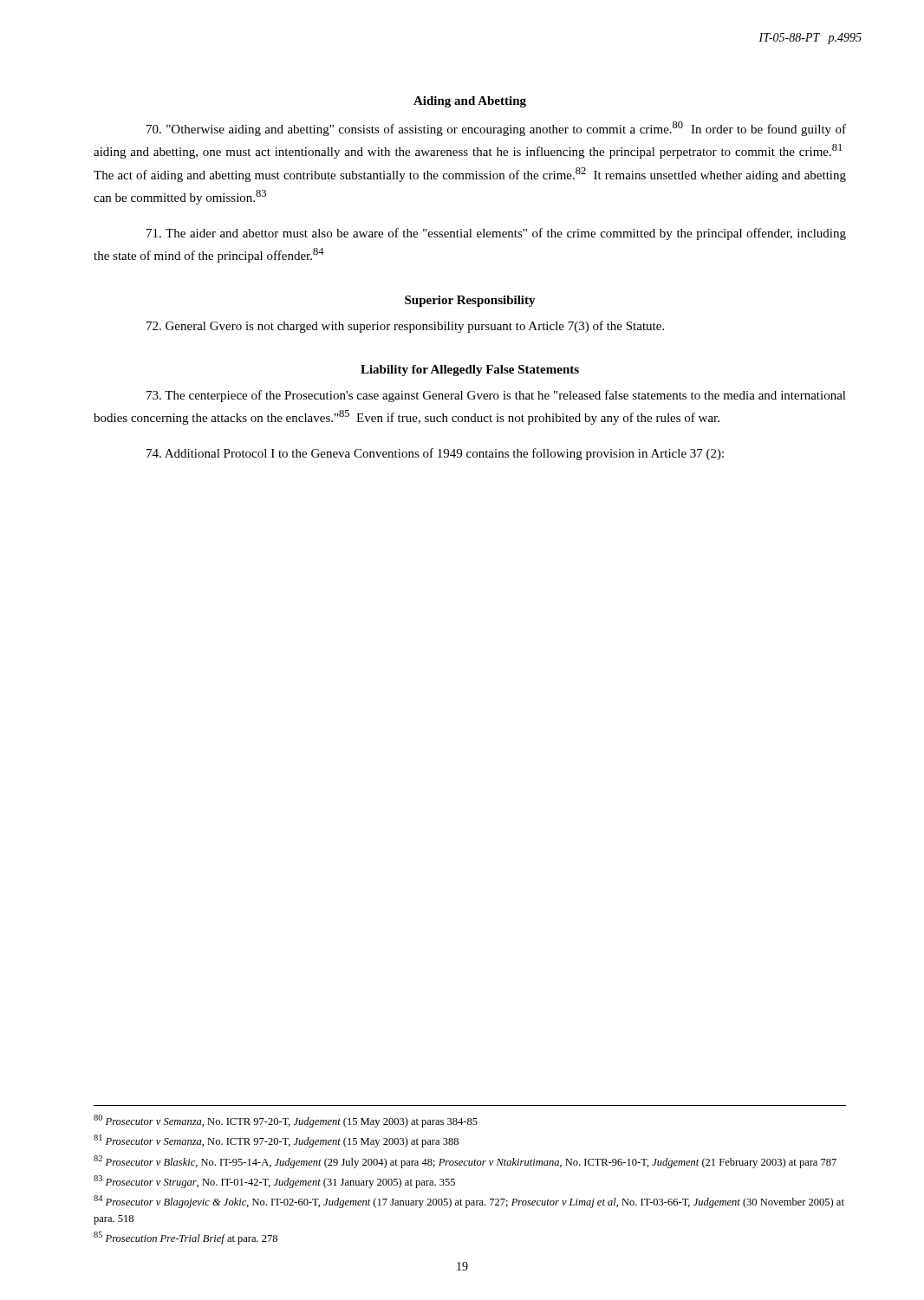Select the section header containing "Liability for Allegedly False Statements"
Screen dimensions: 1300x924
pyautogui.click(x=470, y=369)
